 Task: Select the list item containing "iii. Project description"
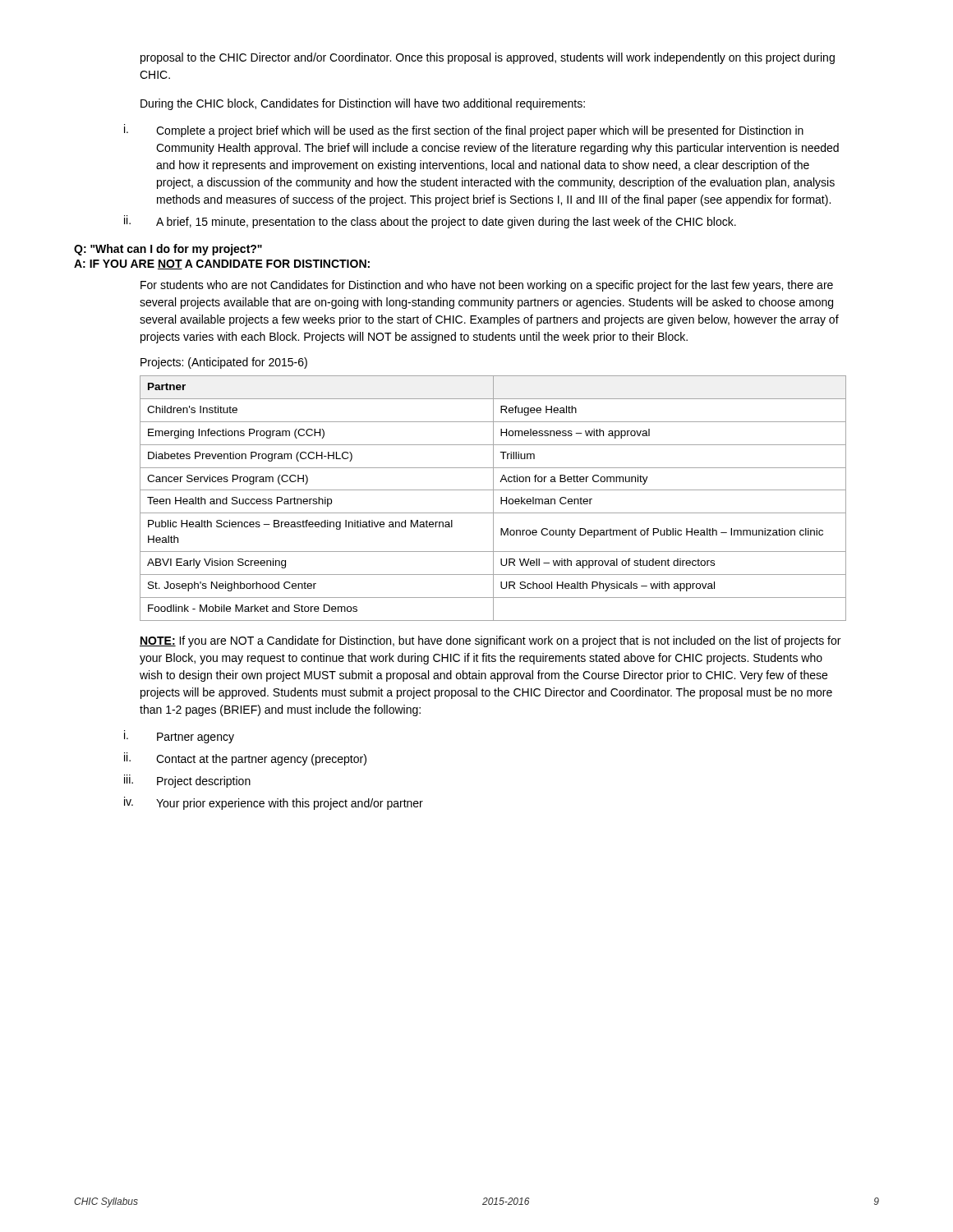tap(187, 781)
